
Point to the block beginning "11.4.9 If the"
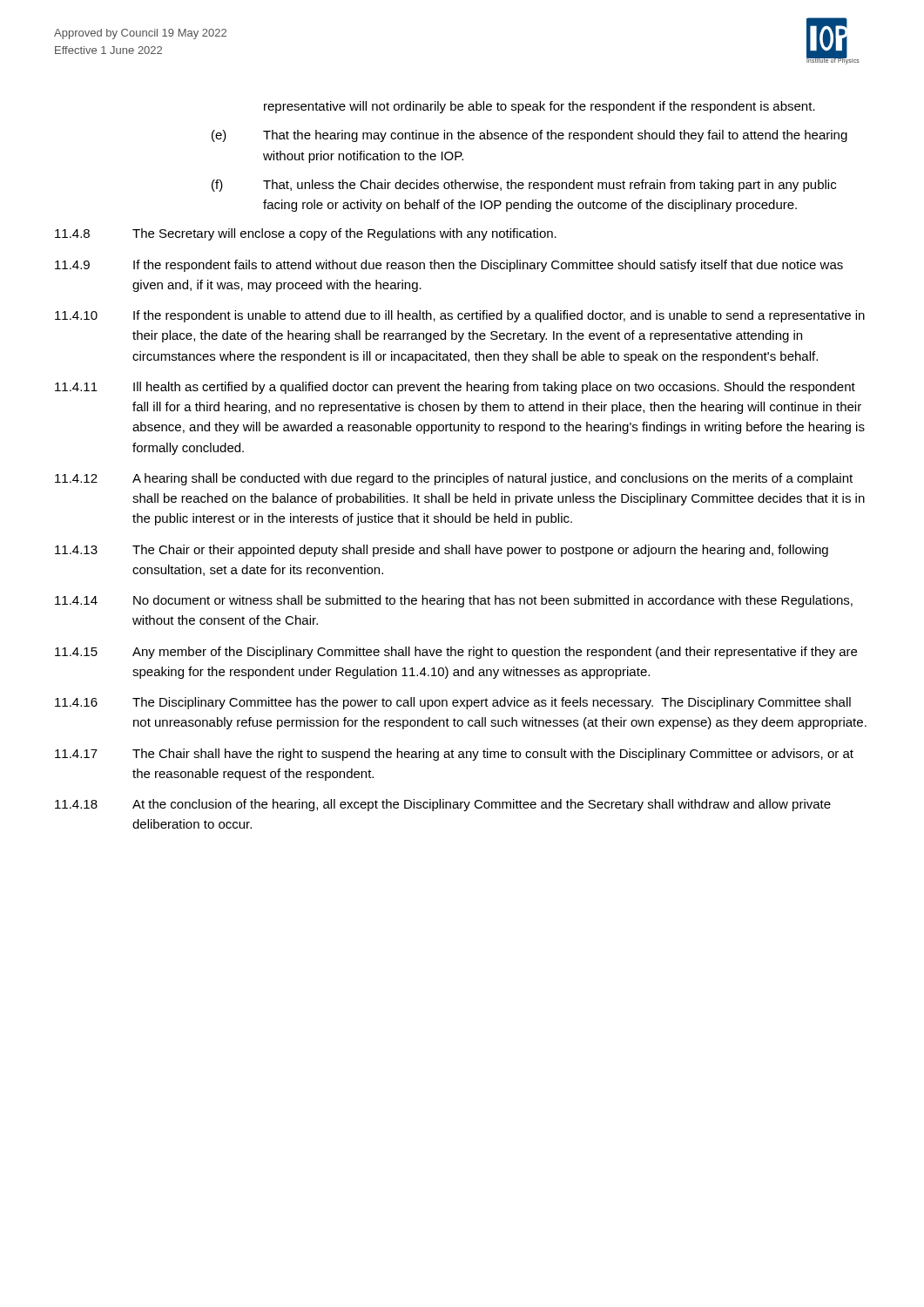[462, 274]
